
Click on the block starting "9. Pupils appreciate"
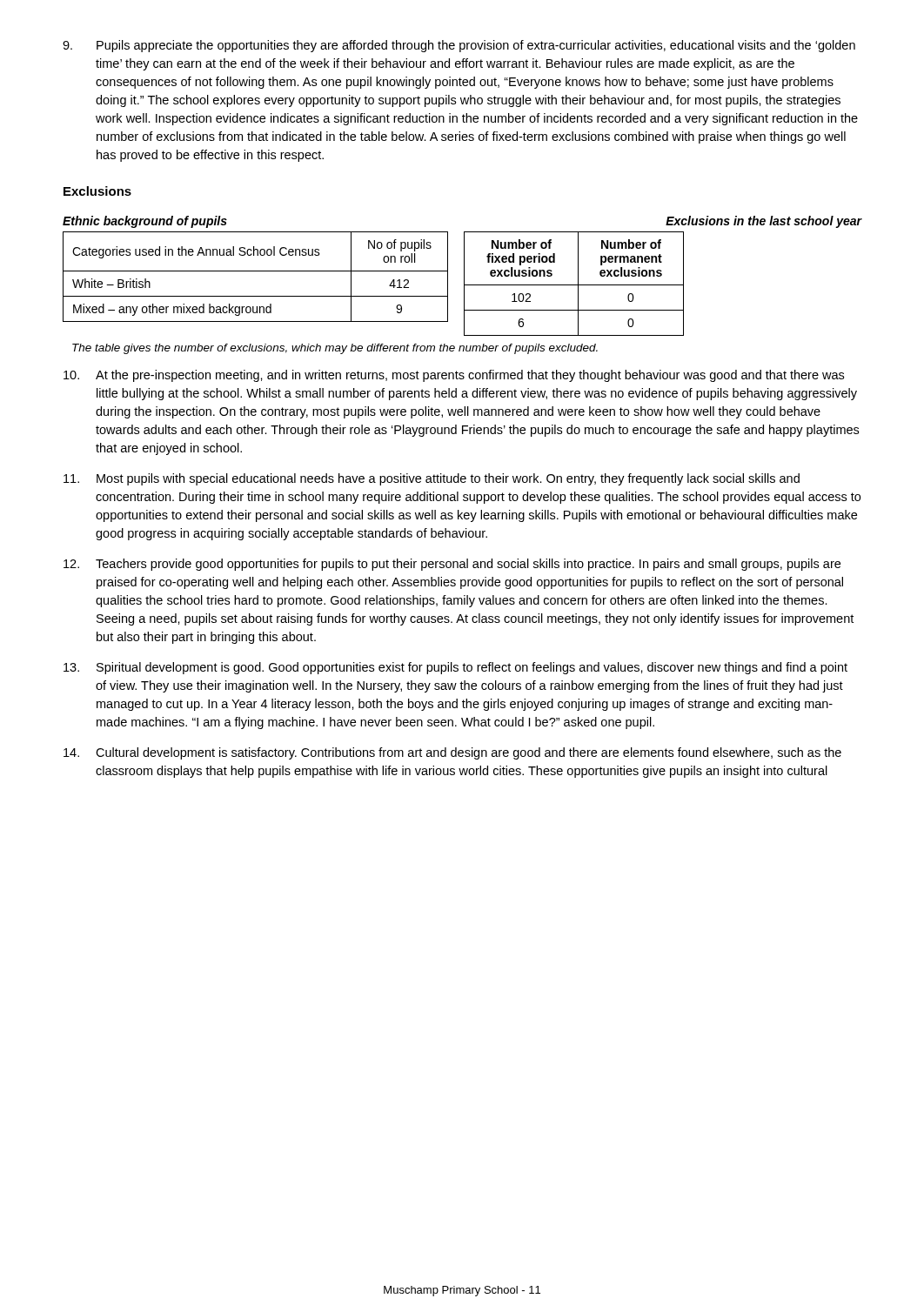462,101
